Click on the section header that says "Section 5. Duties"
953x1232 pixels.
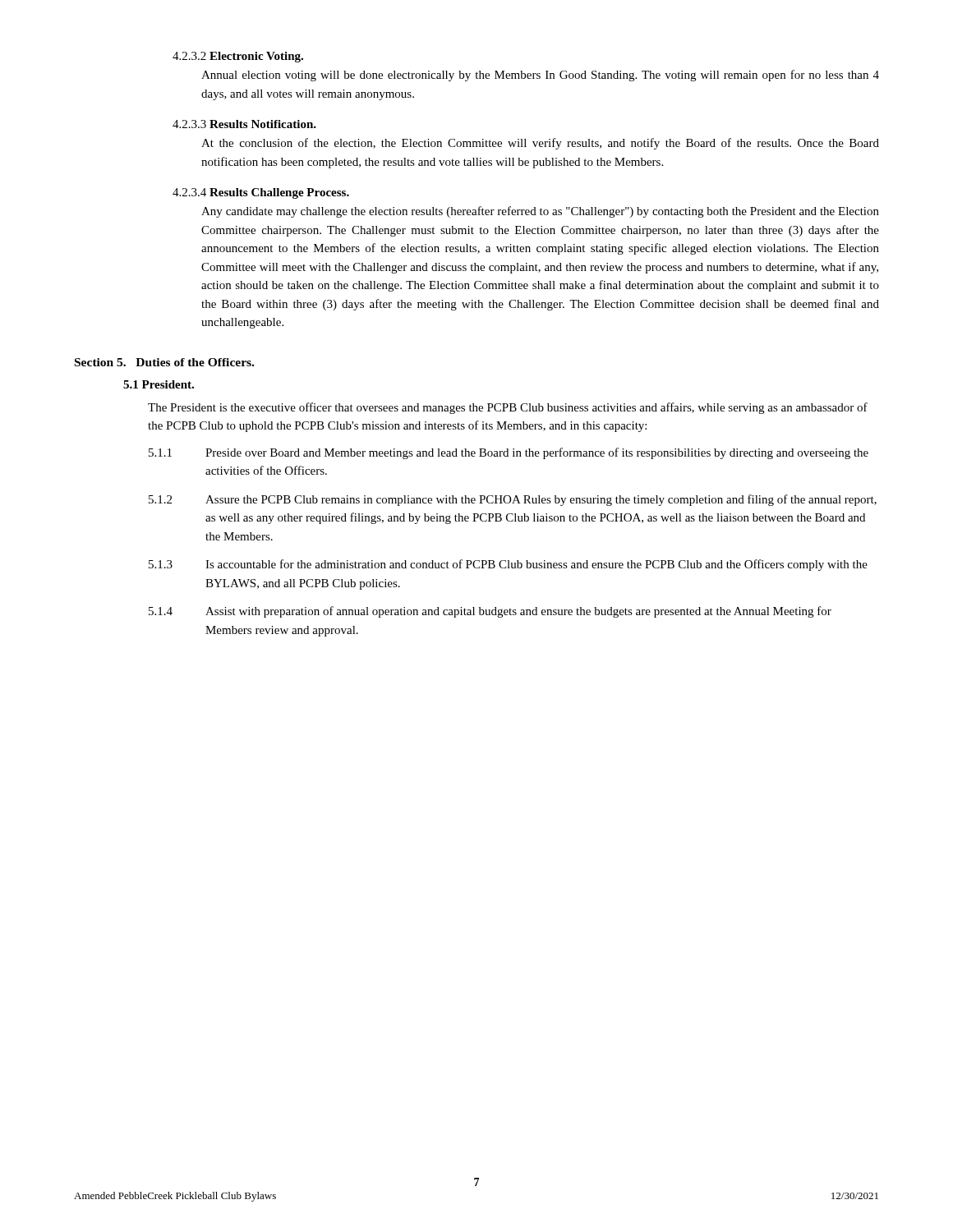(164, 361)
